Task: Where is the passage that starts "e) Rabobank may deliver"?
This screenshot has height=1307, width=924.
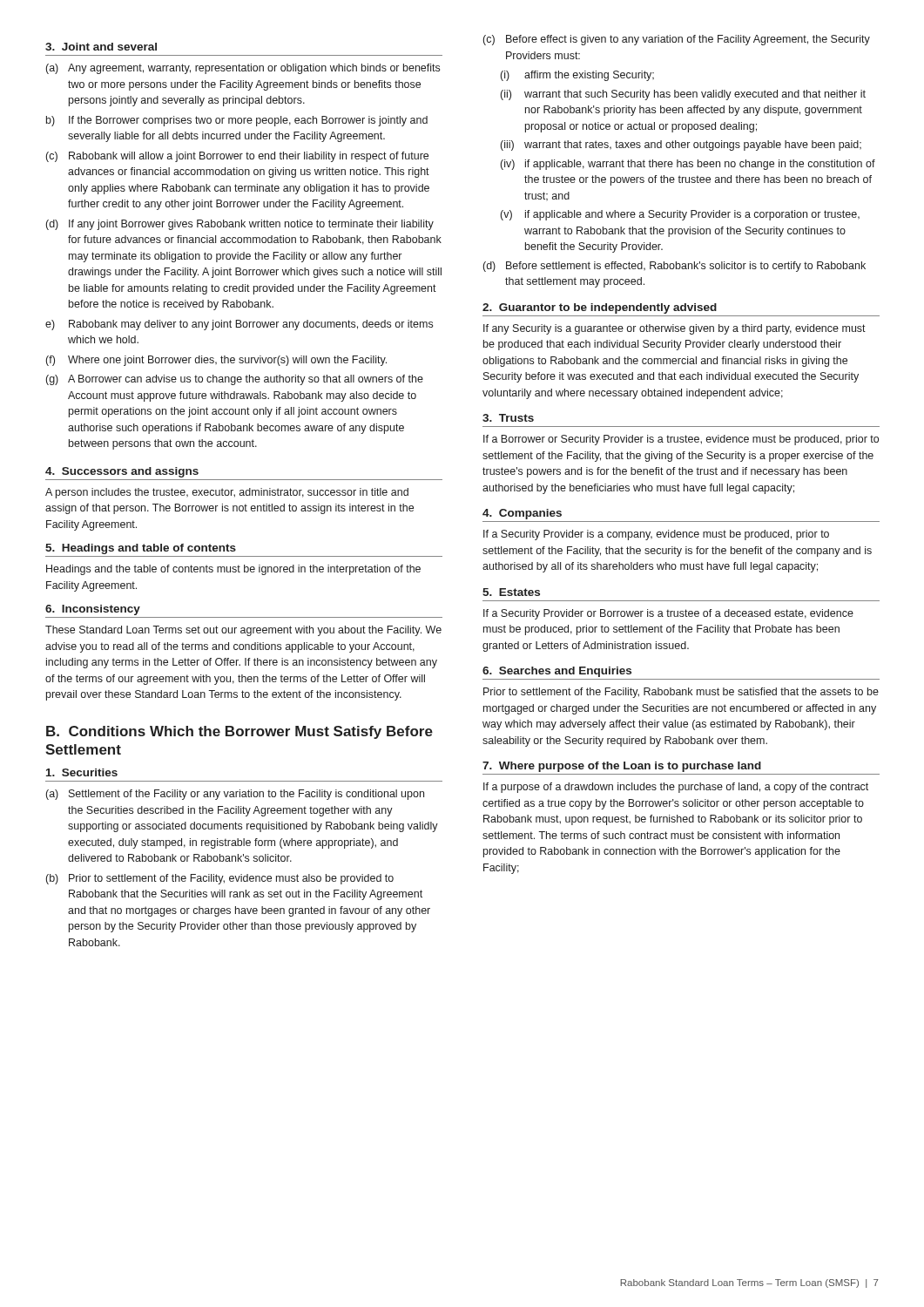Action: [244, 332]
